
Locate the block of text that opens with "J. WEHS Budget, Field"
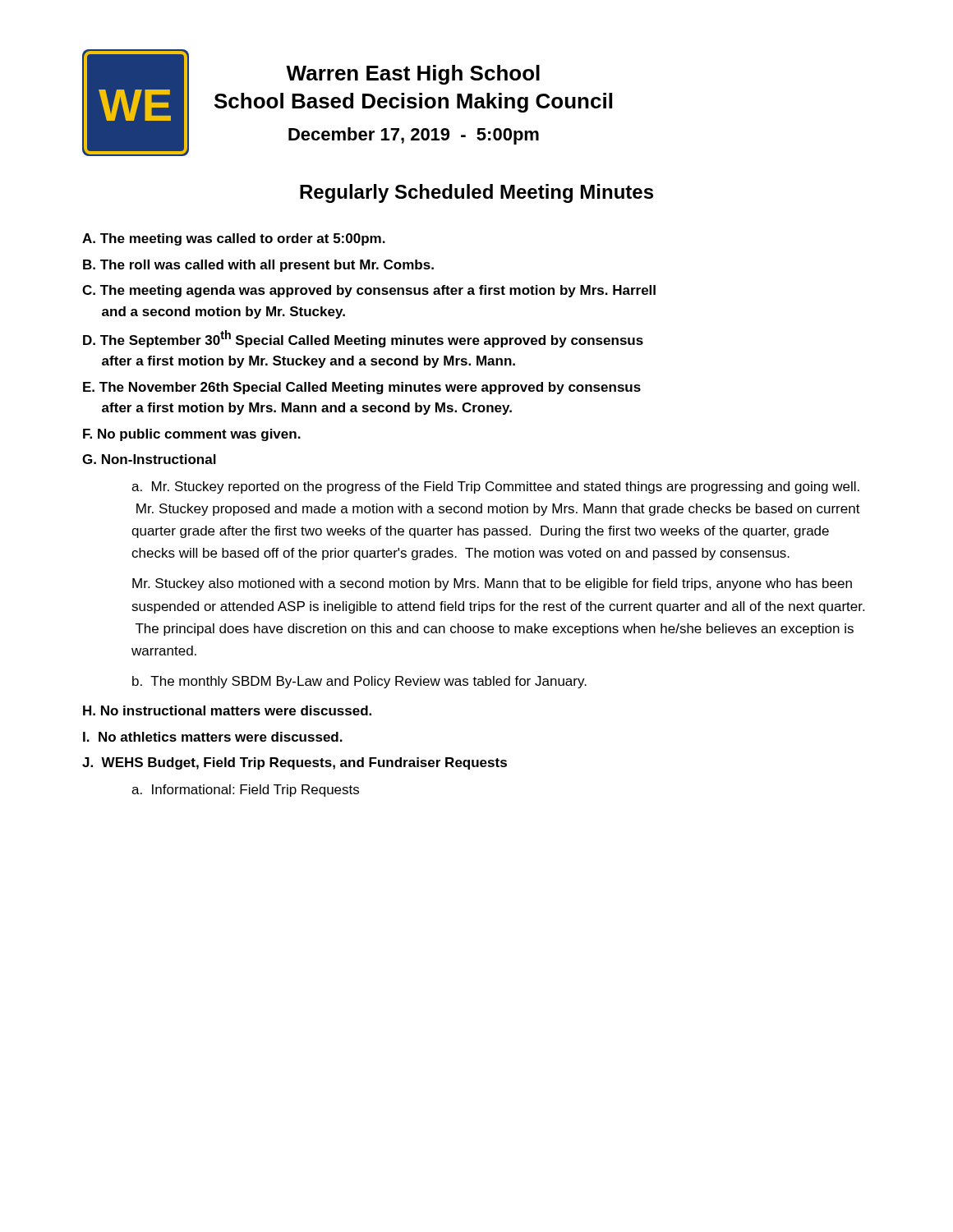pyautogui.click(x=476, y=777)
